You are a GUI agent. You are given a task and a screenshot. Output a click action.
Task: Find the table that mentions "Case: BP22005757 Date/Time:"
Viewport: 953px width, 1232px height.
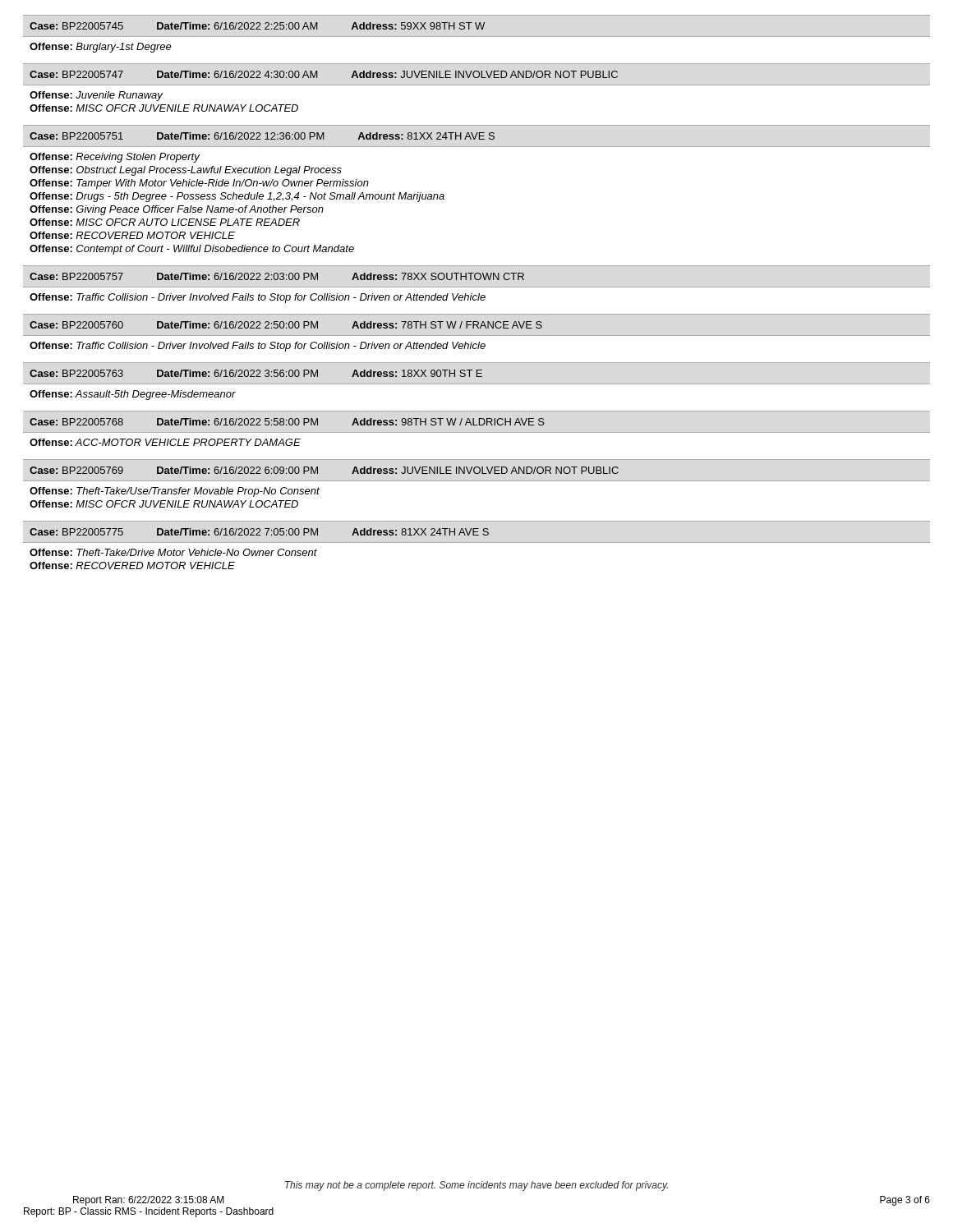pos(476,276)
